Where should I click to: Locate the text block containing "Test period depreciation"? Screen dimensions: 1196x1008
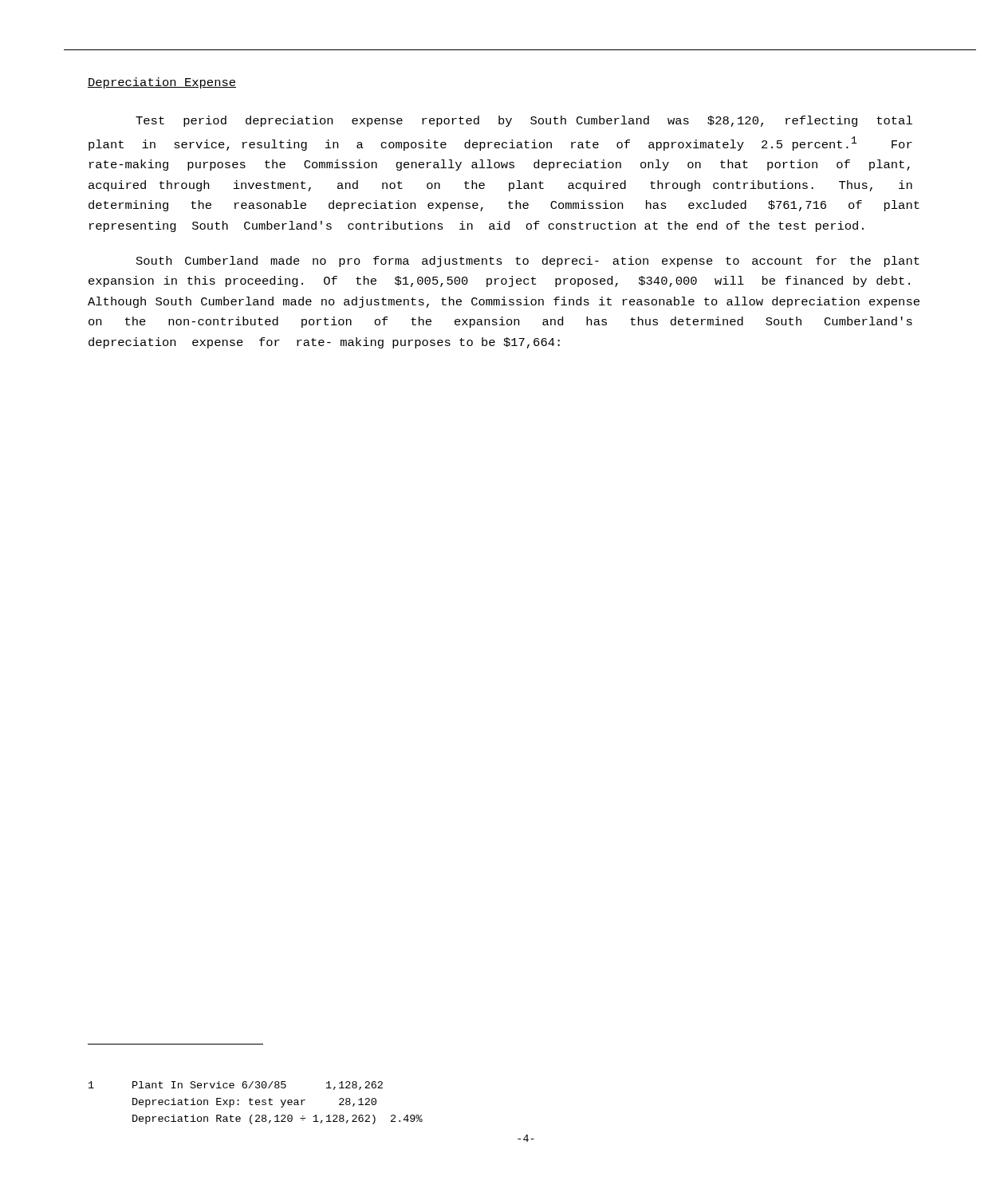coord(504,233)
